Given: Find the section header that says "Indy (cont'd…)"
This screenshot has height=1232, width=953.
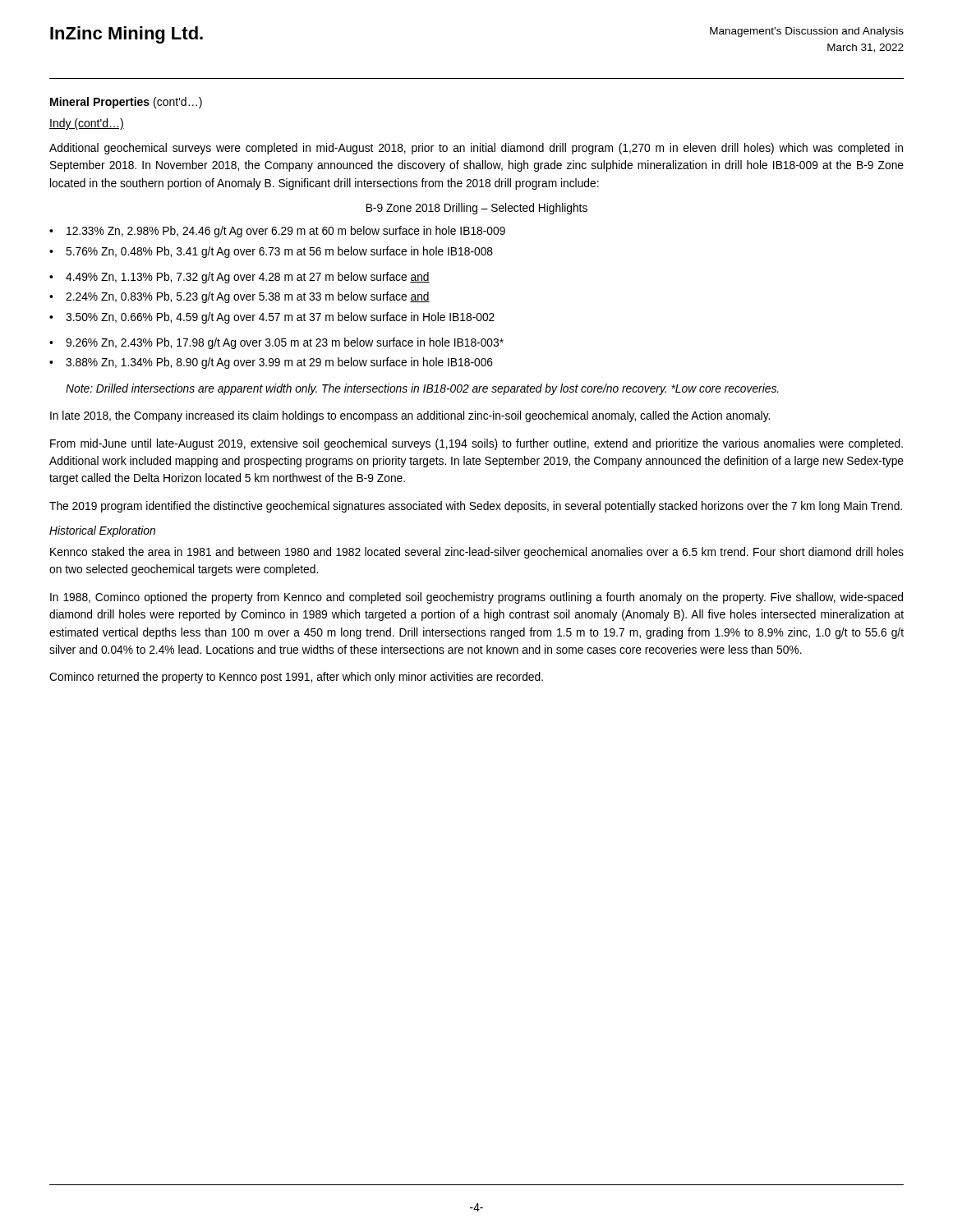Looking at the screenshot, I should pos(86,123).
